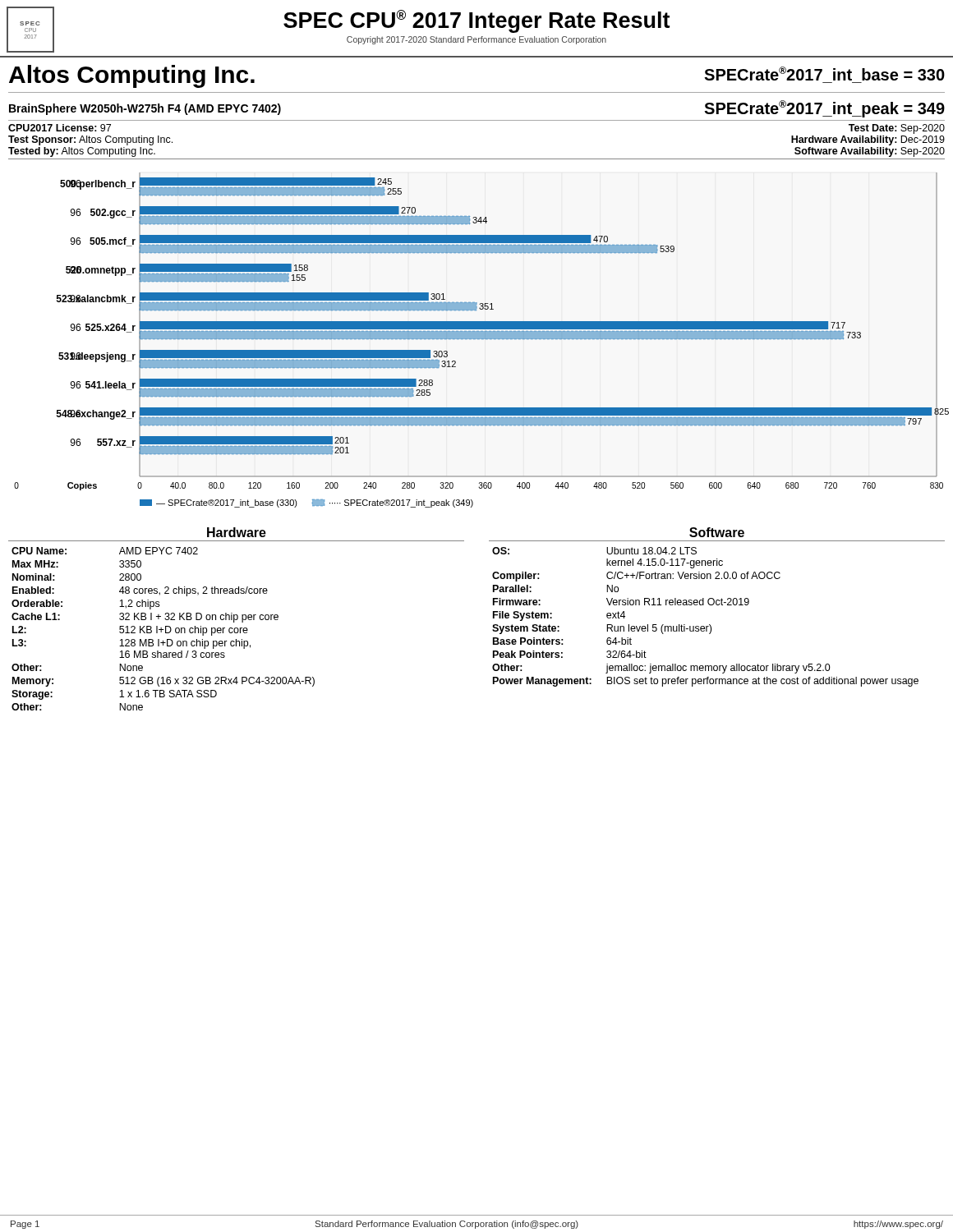
Task: Select the table that reads "Ubuntu 18.04.2 LTS kernel 4.15.0-117-generic"
Action: click(x=717, y=616)
